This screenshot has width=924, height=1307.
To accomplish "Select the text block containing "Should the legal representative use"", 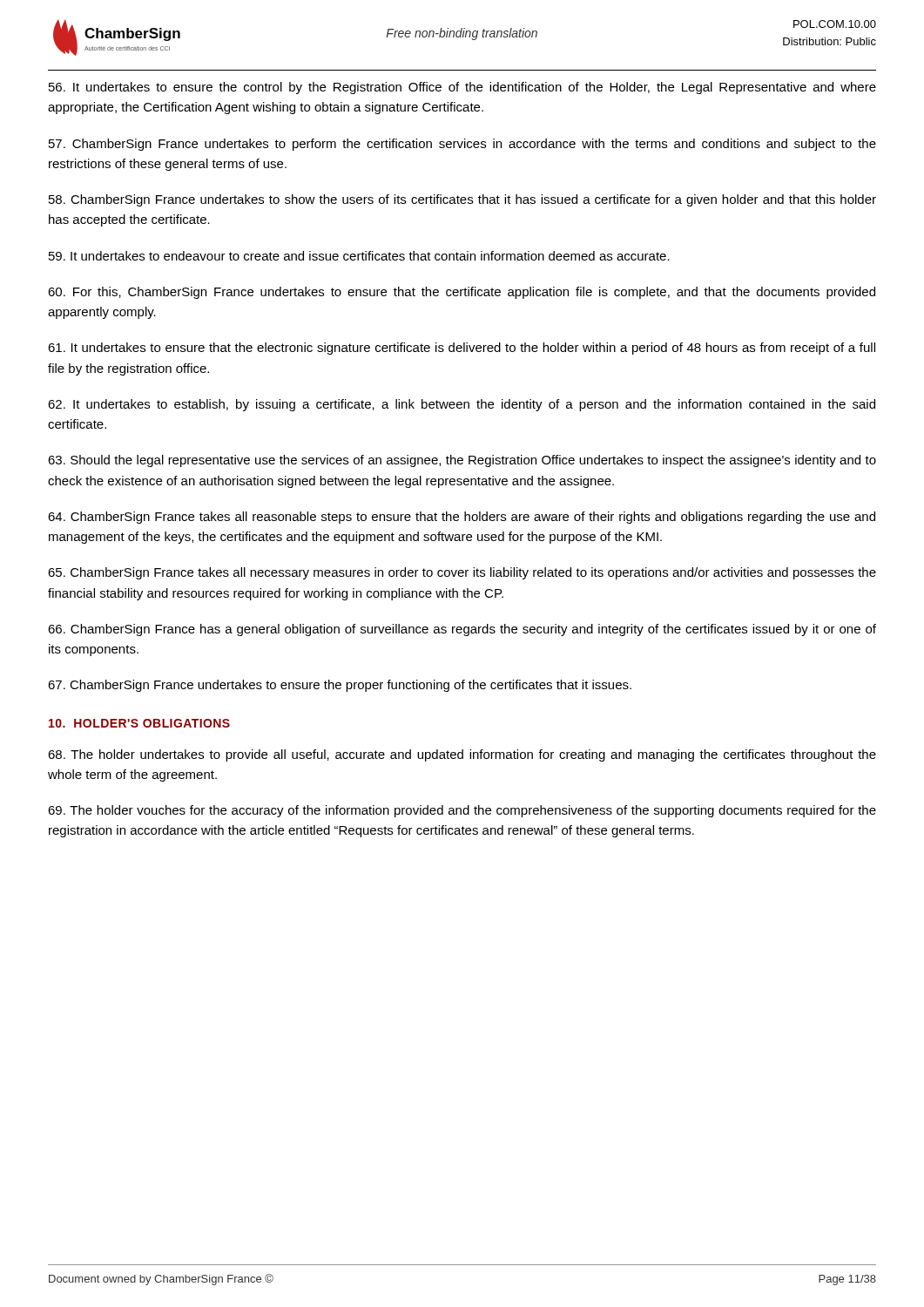I will click(x=462, y=470).
